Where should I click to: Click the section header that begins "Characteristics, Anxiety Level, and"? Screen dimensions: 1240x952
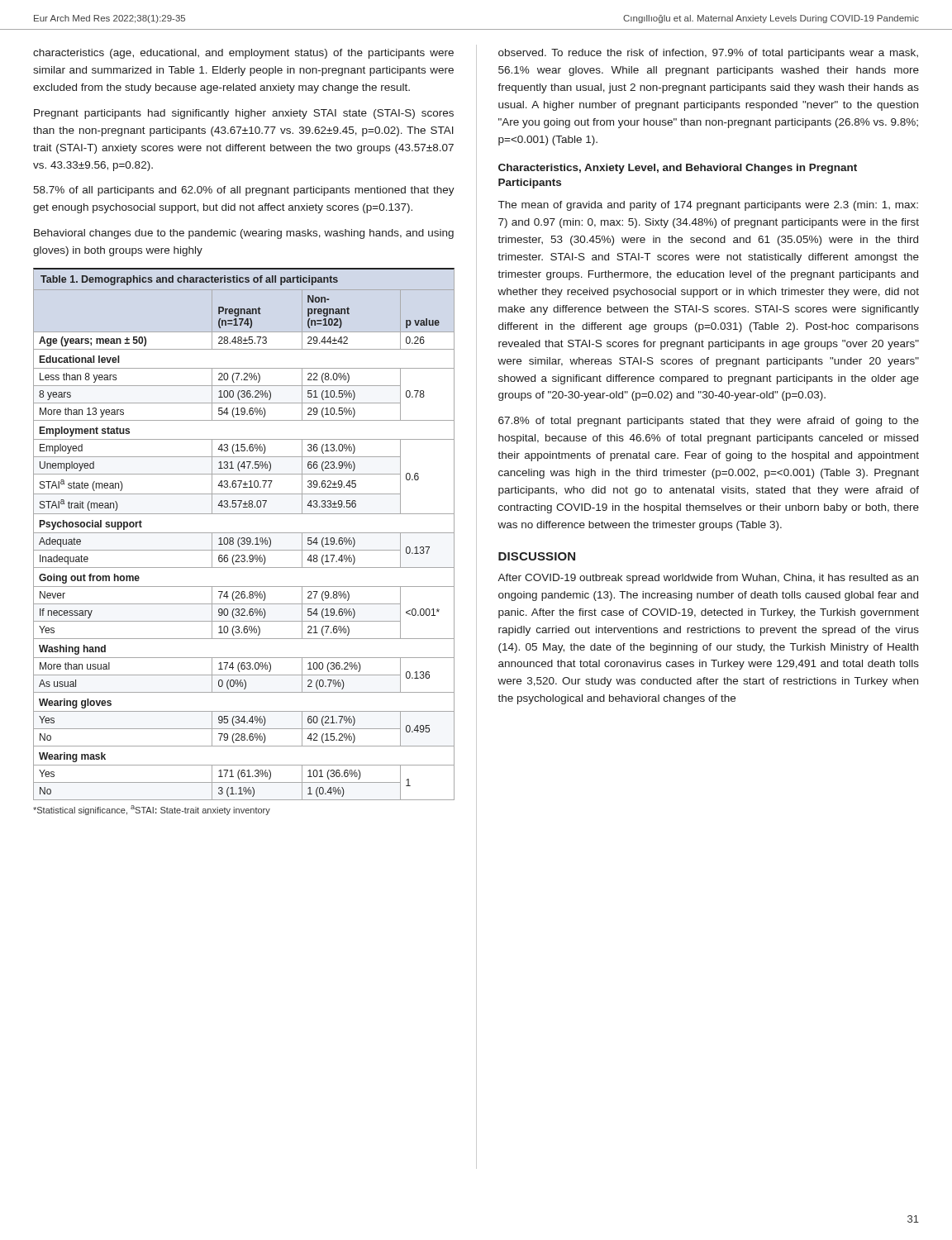tap(677, 175)
